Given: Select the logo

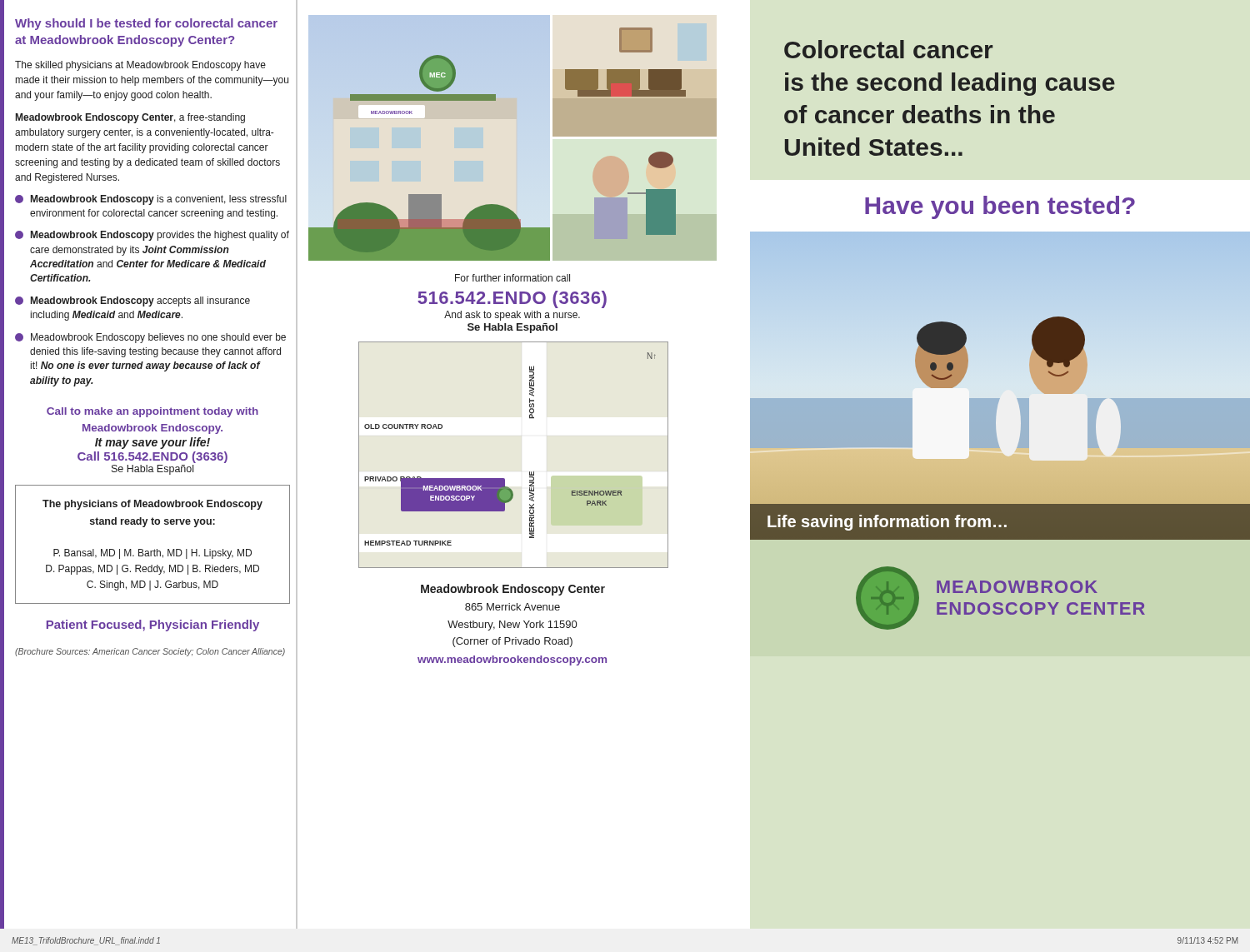Looking at the screenshot, I should click(1000, 598).
